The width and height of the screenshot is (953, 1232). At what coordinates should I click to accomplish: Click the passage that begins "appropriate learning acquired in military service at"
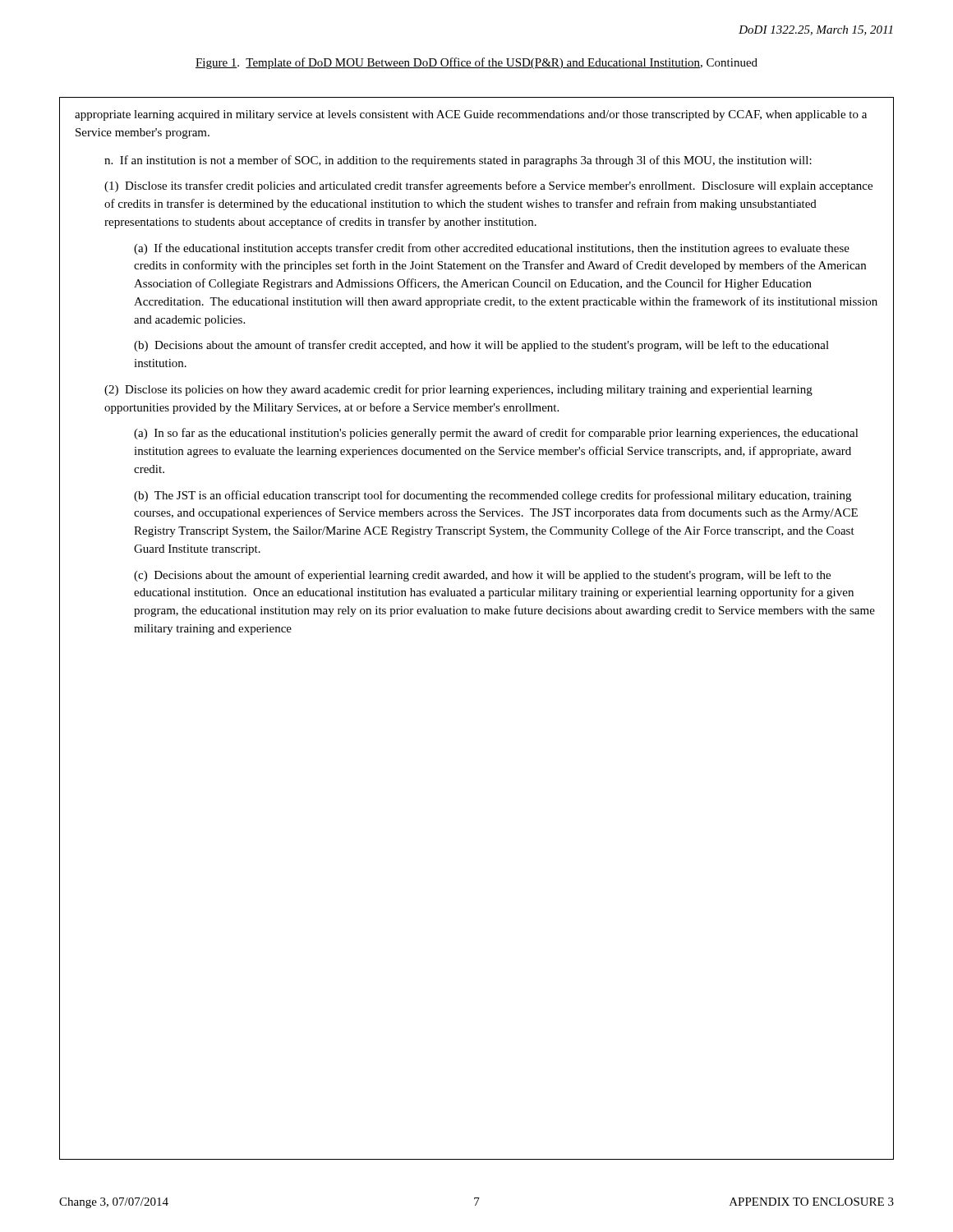click(476, 124)
